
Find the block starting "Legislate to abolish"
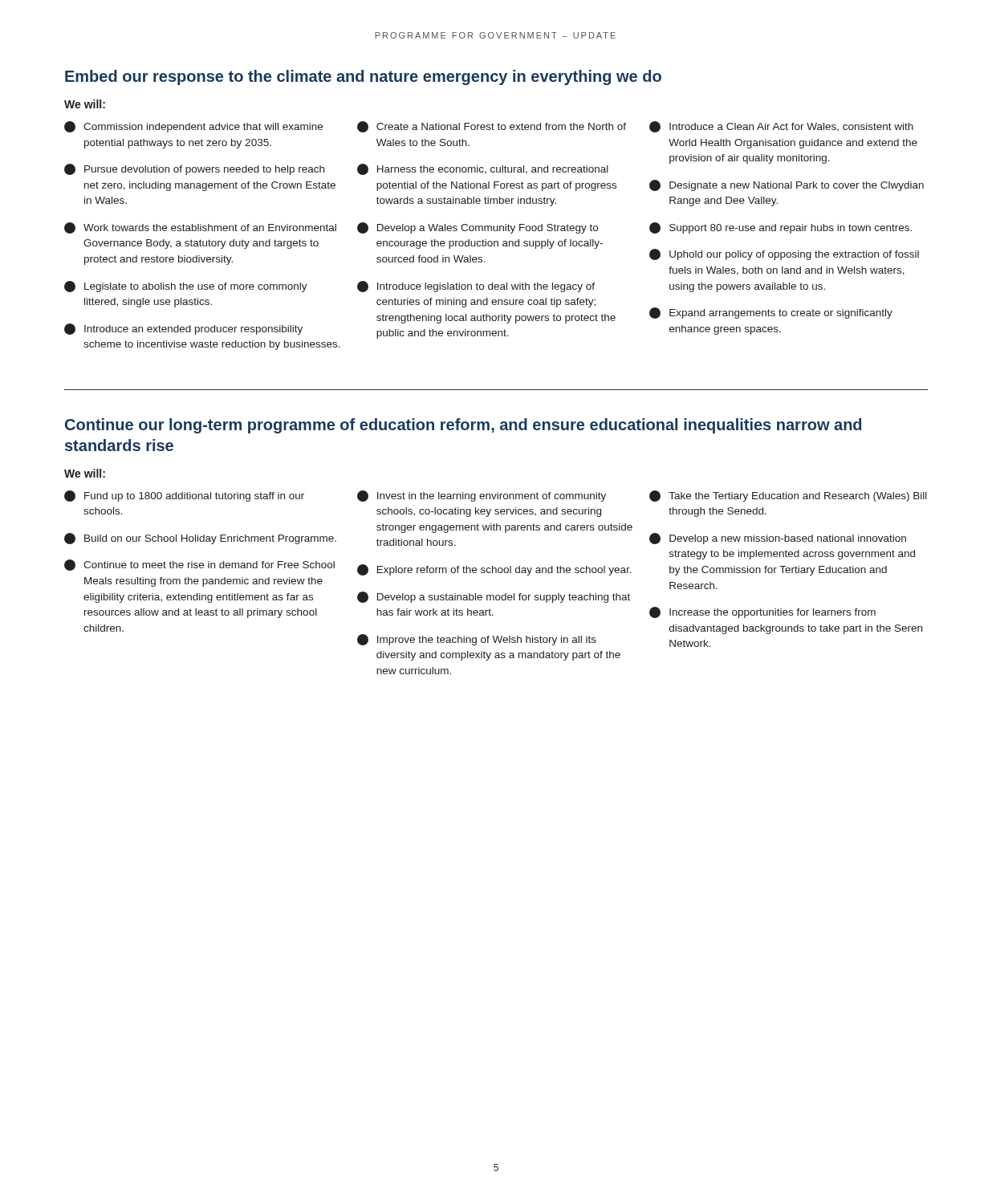tap(203, 294)
